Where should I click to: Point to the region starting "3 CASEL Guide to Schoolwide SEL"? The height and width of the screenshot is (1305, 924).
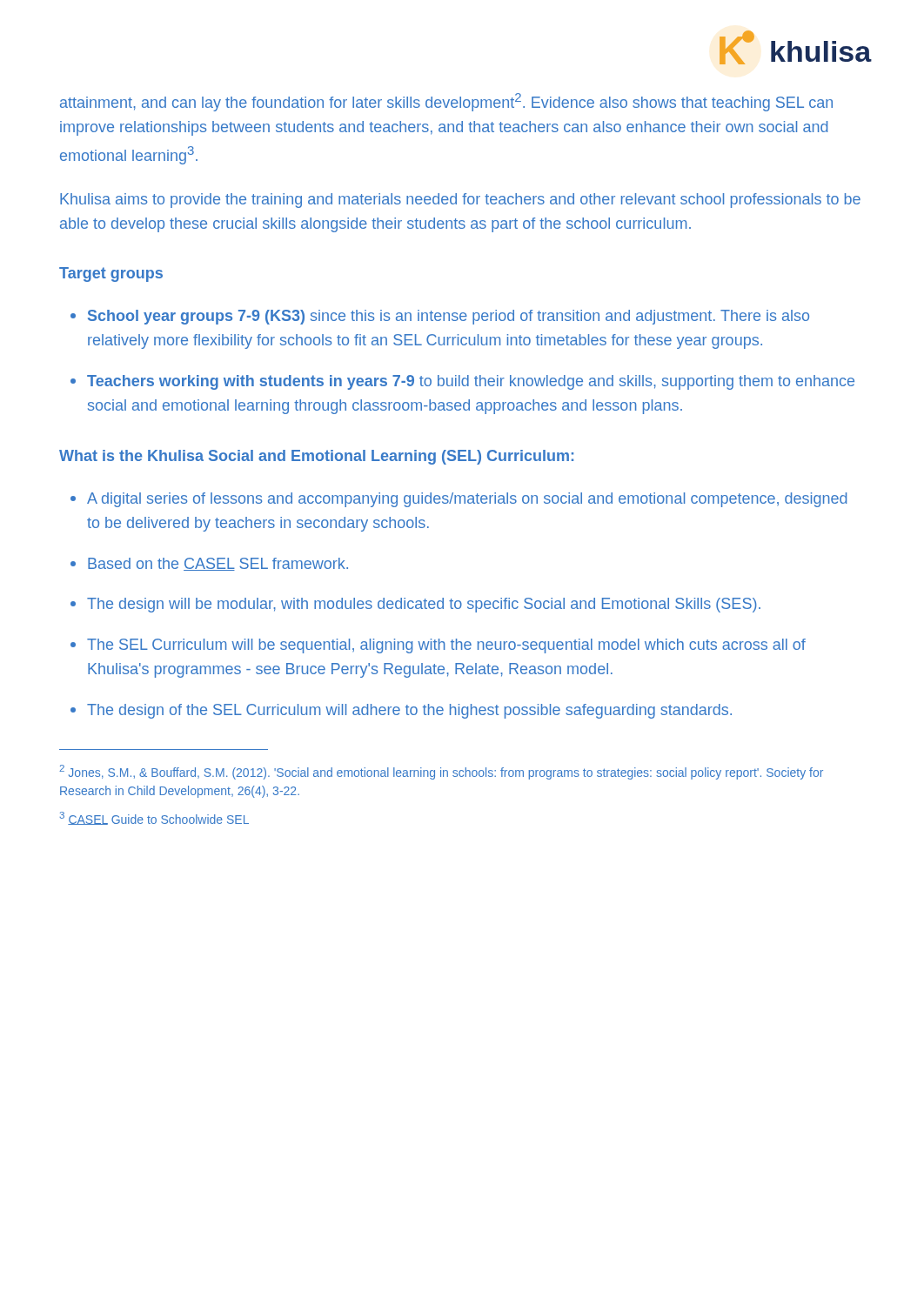154,818
